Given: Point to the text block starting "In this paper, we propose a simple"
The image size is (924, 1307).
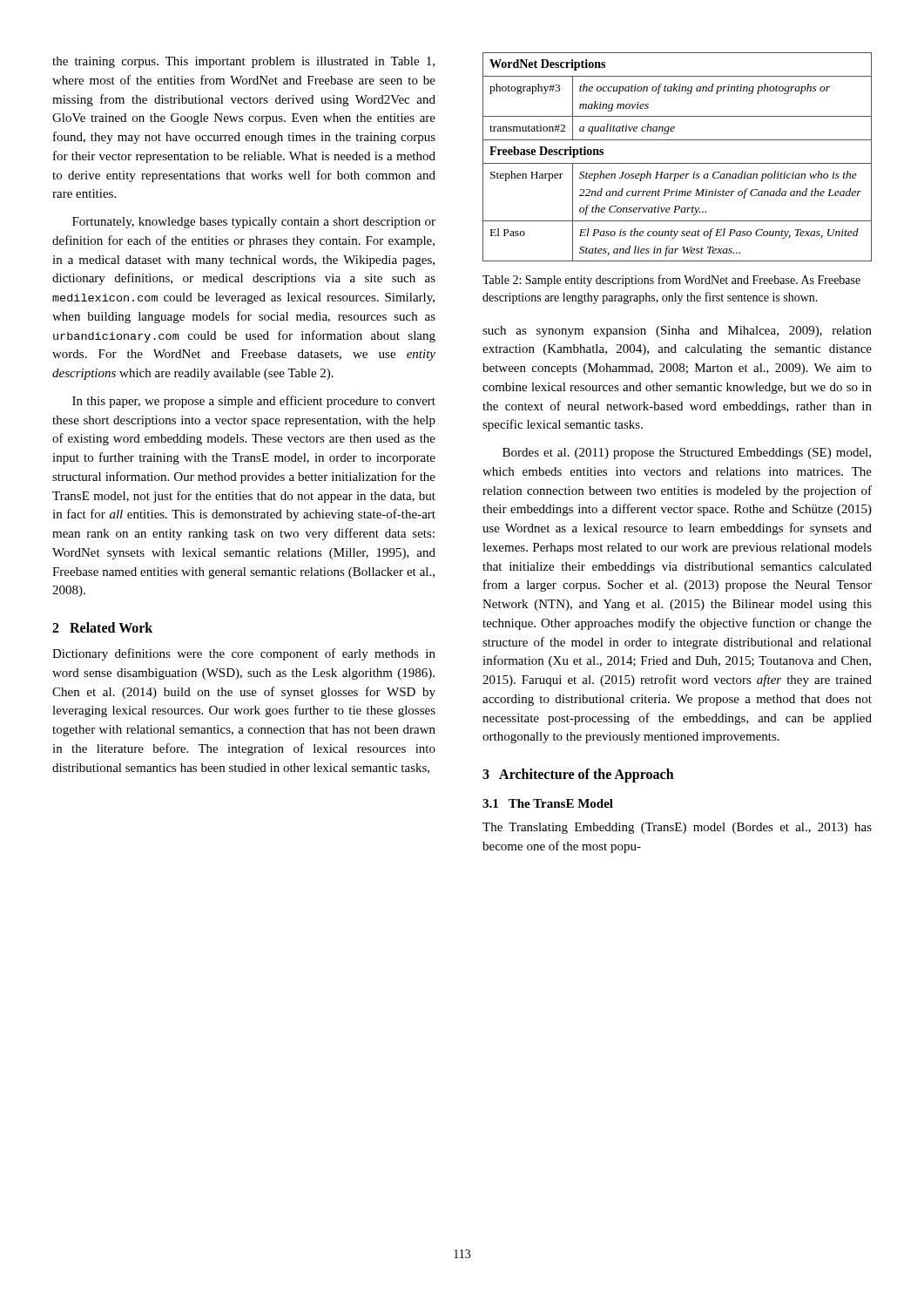Looking at the screenshot, I should tap(244, 496).
